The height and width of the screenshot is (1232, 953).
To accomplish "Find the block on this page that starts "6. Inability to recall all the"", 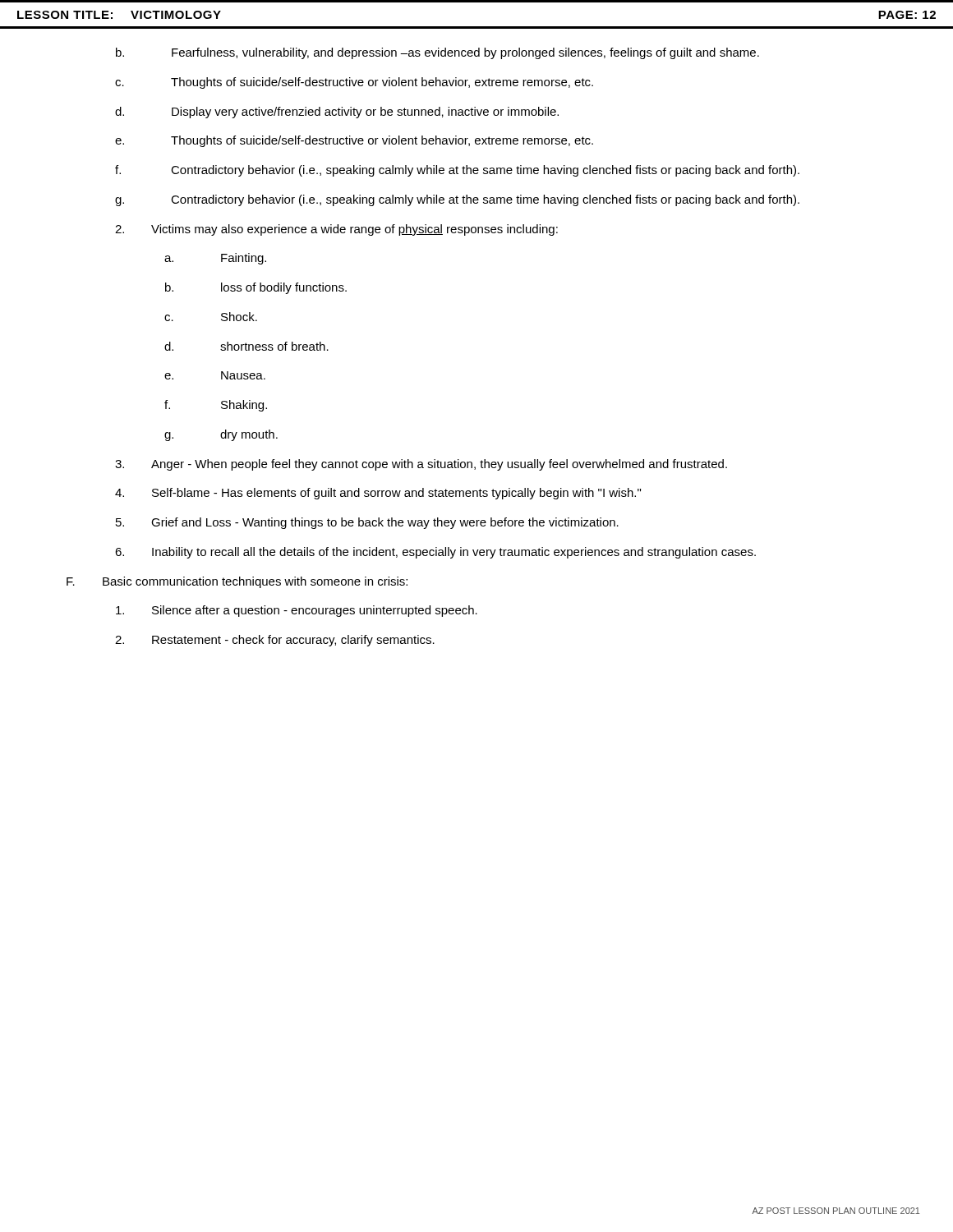I will pos(509,552).
